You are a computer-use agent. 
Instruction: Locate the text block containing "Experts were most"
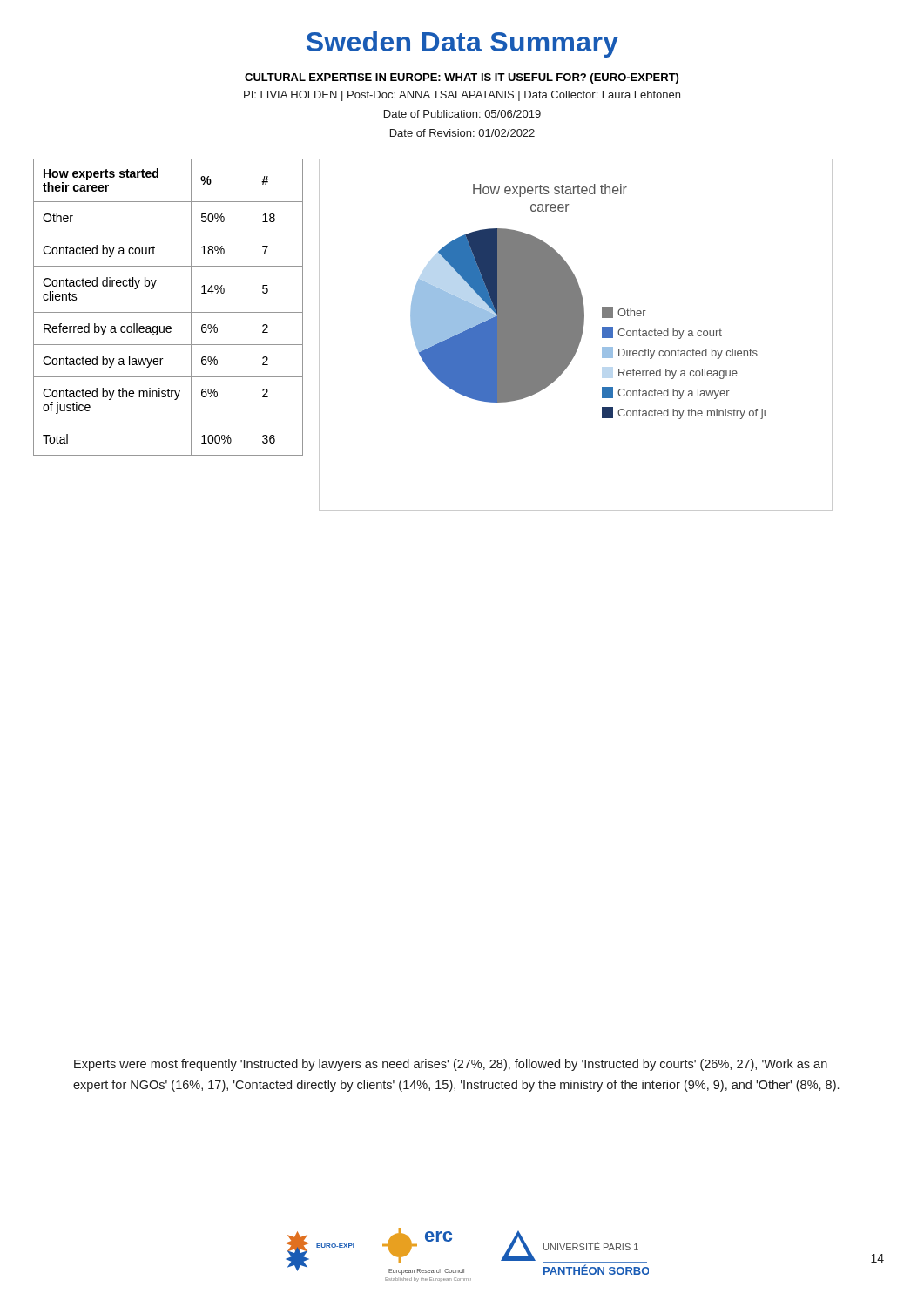457,1074
